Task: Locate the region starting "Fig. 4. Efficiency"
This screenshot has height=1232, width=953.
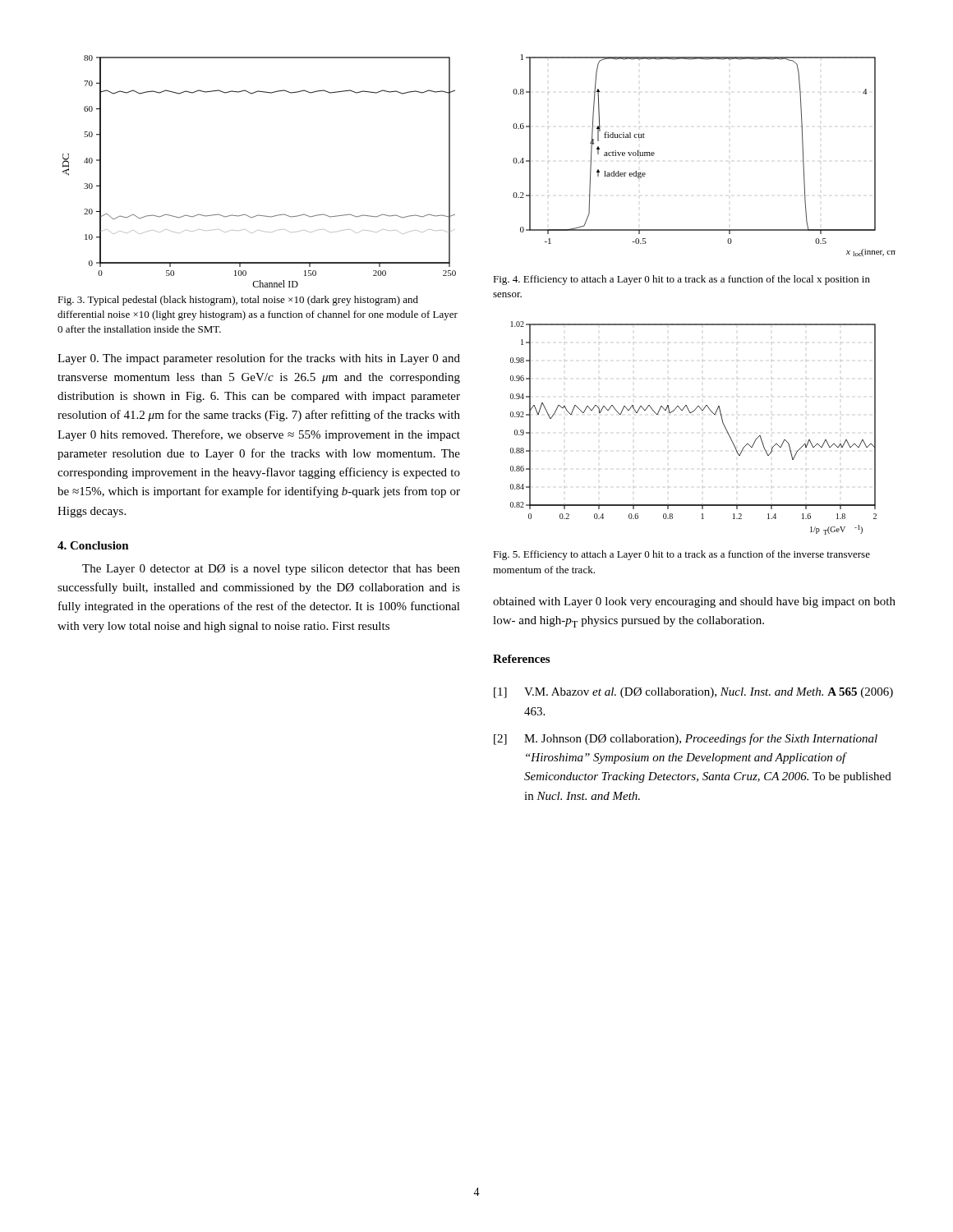Action: tap(681, 286)
